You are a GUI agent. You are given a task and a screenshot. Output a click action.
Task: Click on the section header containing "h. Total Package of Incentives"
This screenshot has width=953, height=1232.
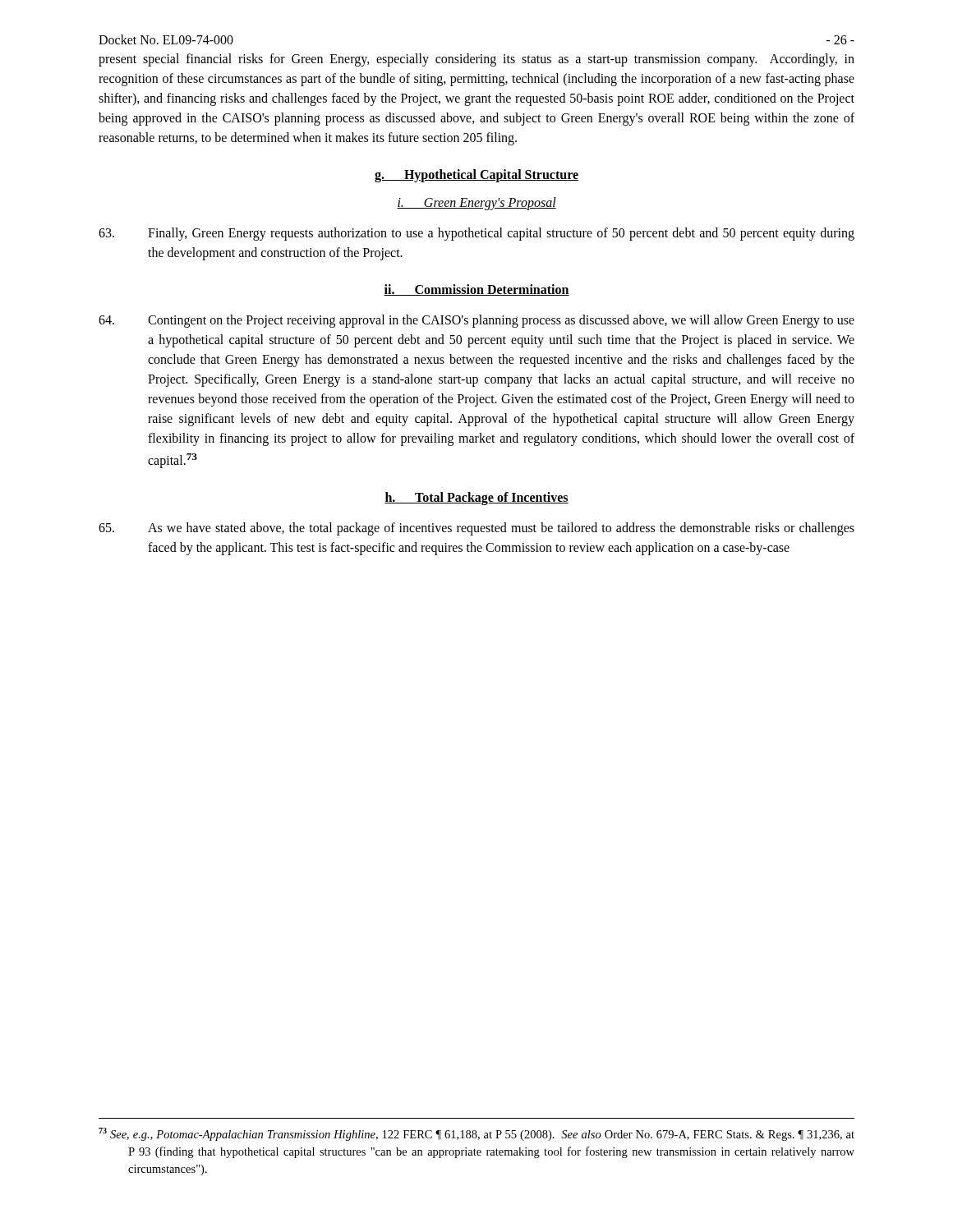[x=476, y=498]
